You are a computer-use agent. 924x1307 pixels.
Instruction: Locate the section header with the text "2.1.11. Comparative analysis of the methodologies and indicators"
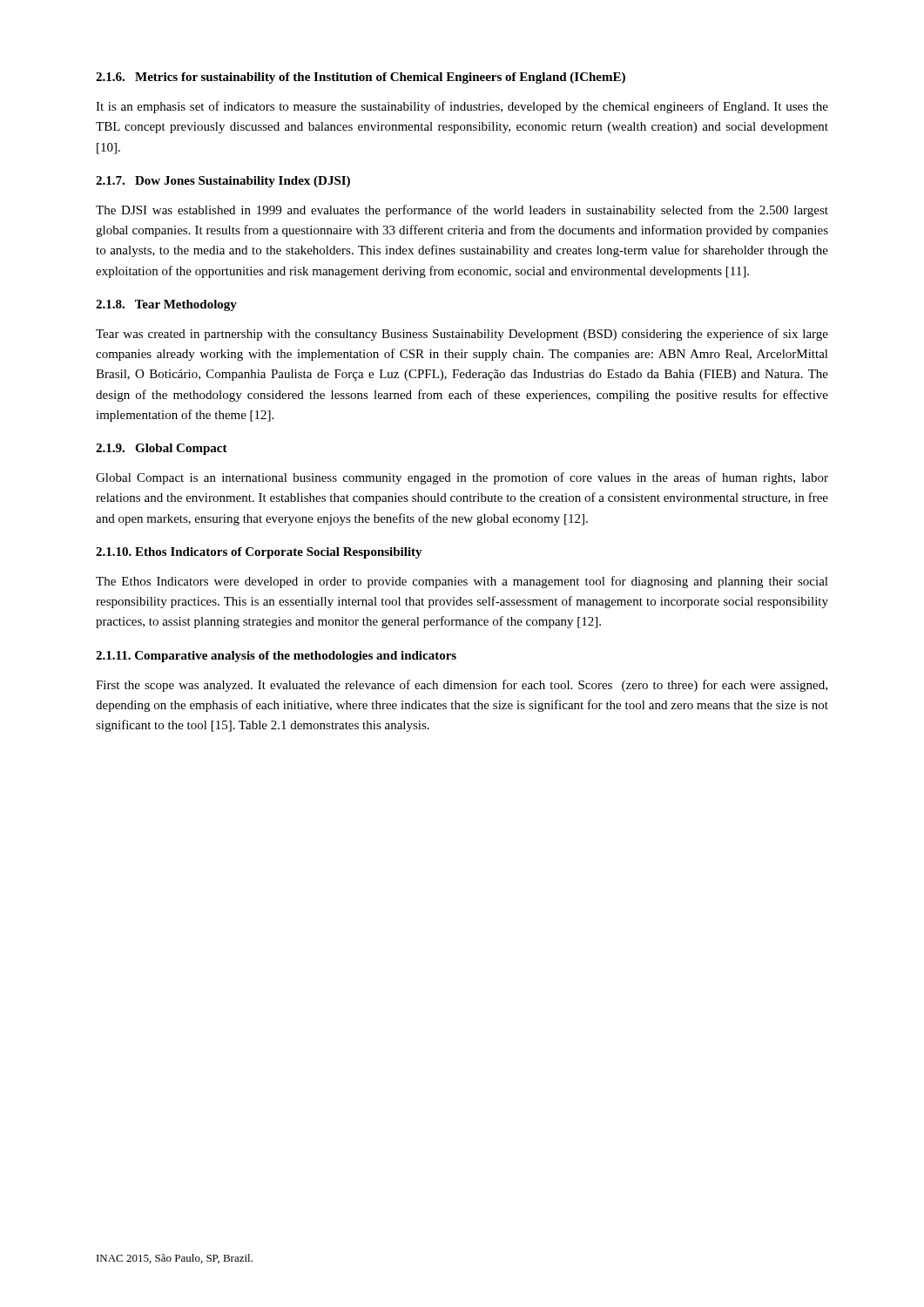pyautogui.click(x=276, y=655)
